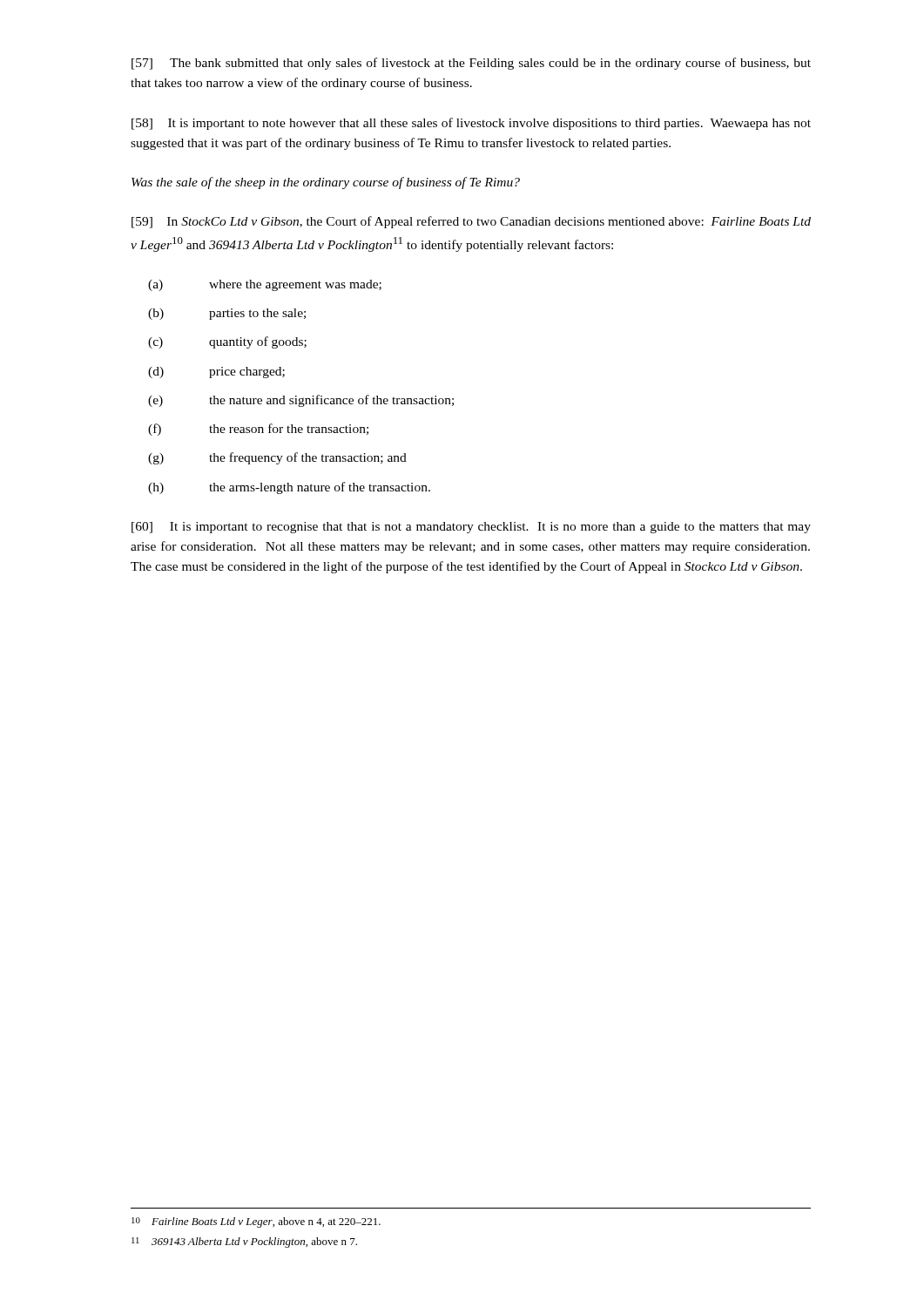
Task: Find the list item containing "(f) the reason for the transaction;"
Action: 258,430
